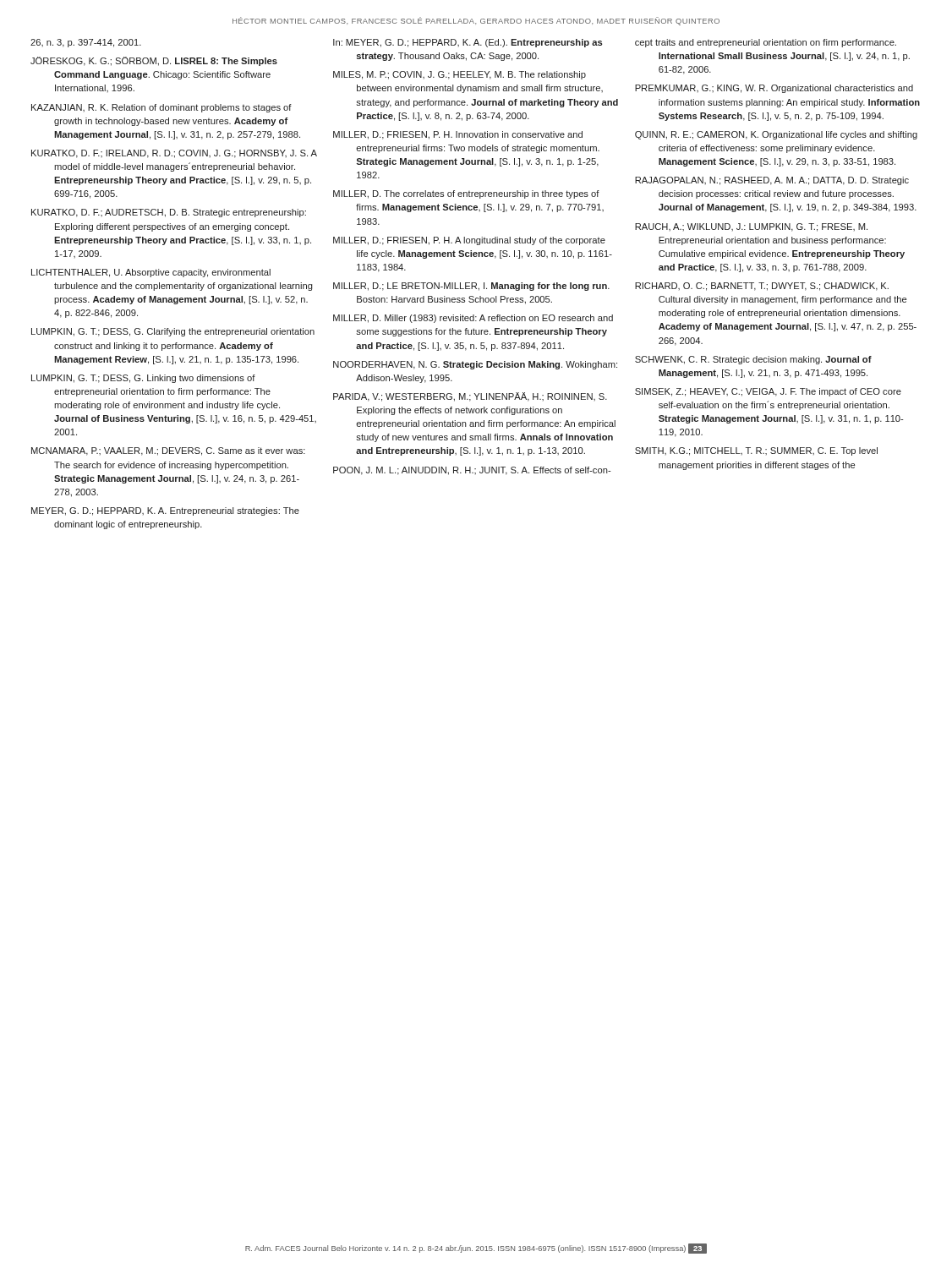Viewport: 952px width, 1268px height.
Task: Click on the list item that says "MEYER, G. D.; HEPPARD,"
Action: point(165,517)
